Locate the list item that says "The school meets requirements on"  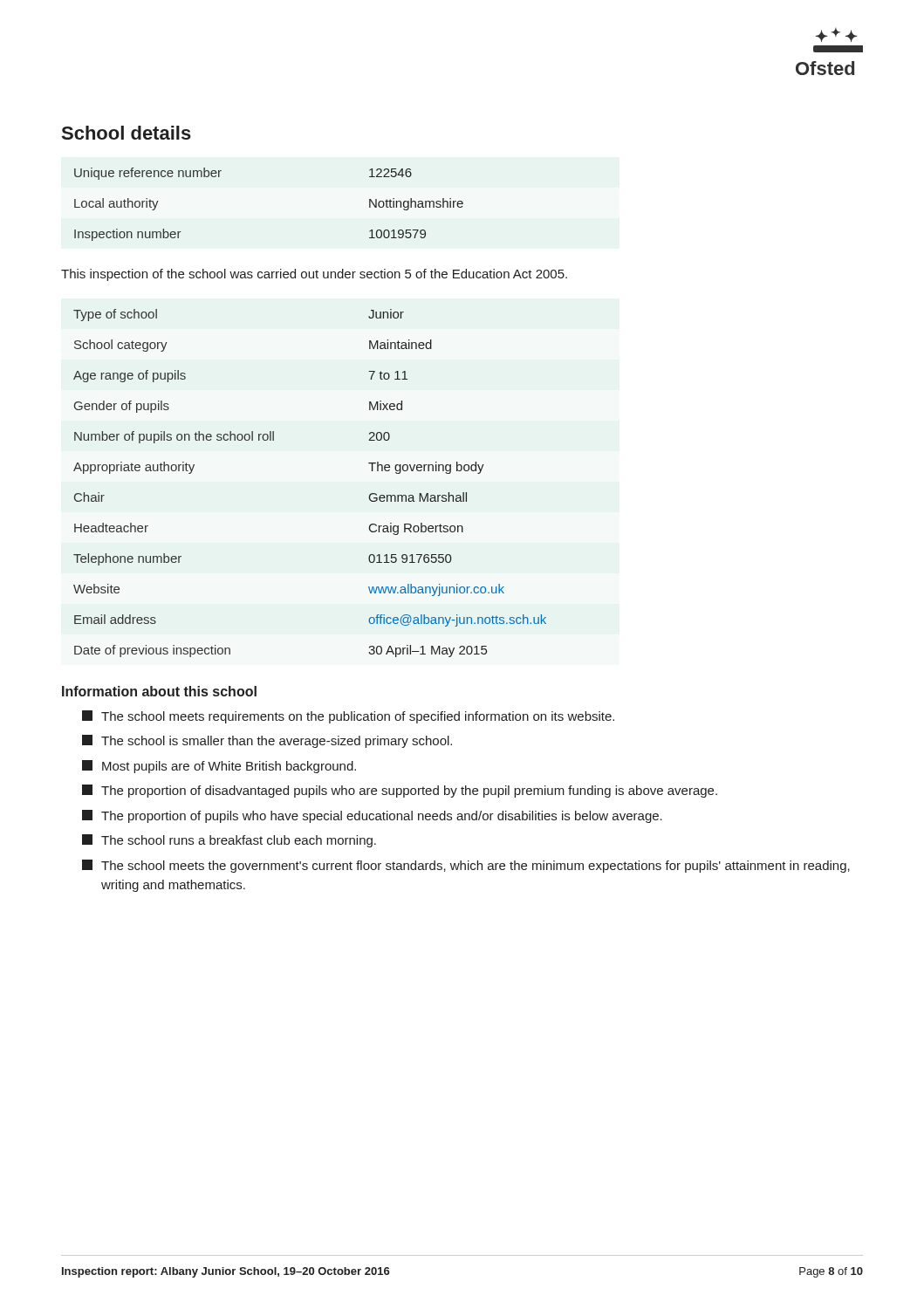(472, 716)
